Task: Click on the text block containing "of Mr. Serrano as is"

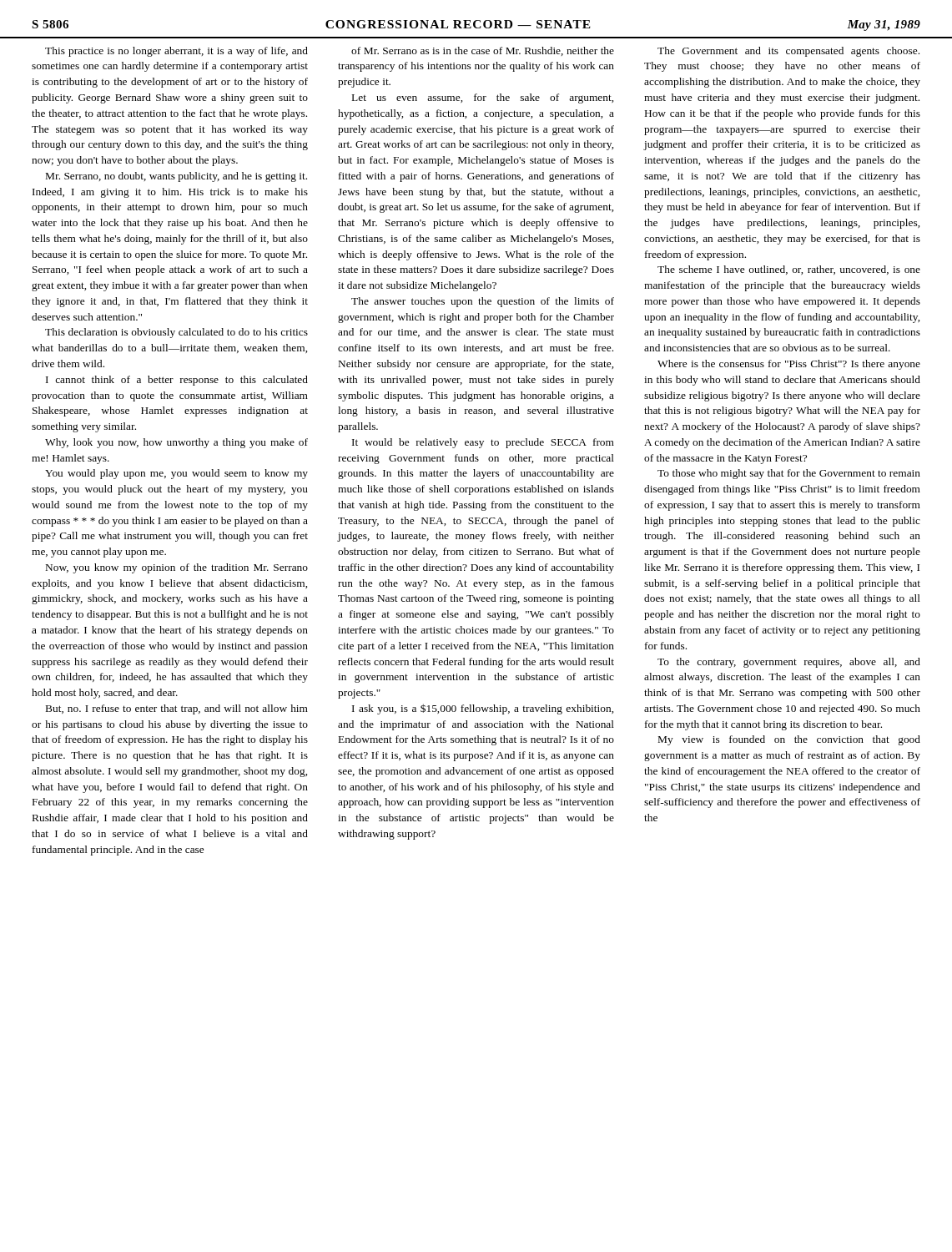Action: [476, 443]
